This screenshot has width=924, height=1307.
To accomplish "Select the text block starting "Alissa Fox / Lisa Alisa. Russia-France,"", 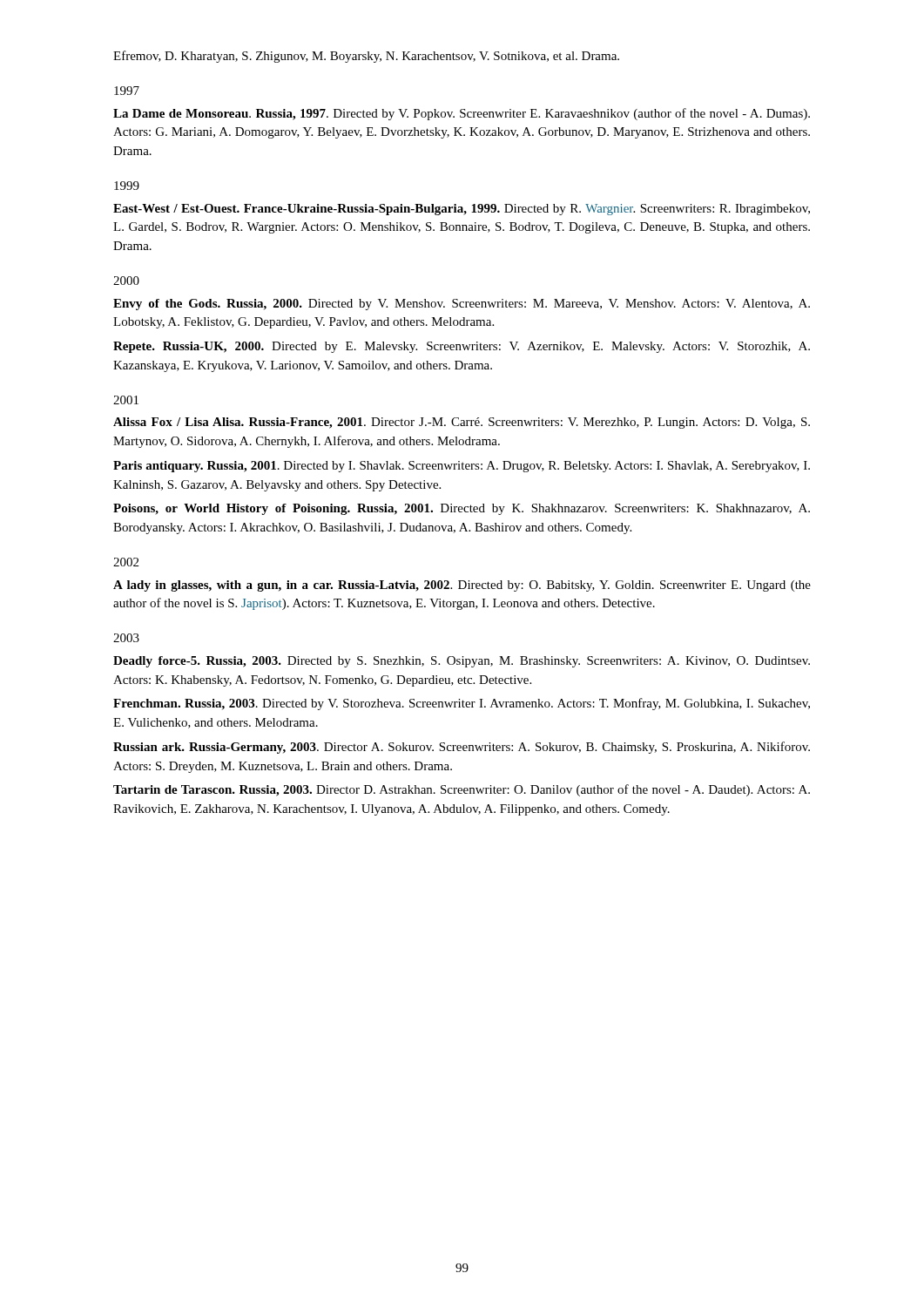I will [x=462, y=431].
